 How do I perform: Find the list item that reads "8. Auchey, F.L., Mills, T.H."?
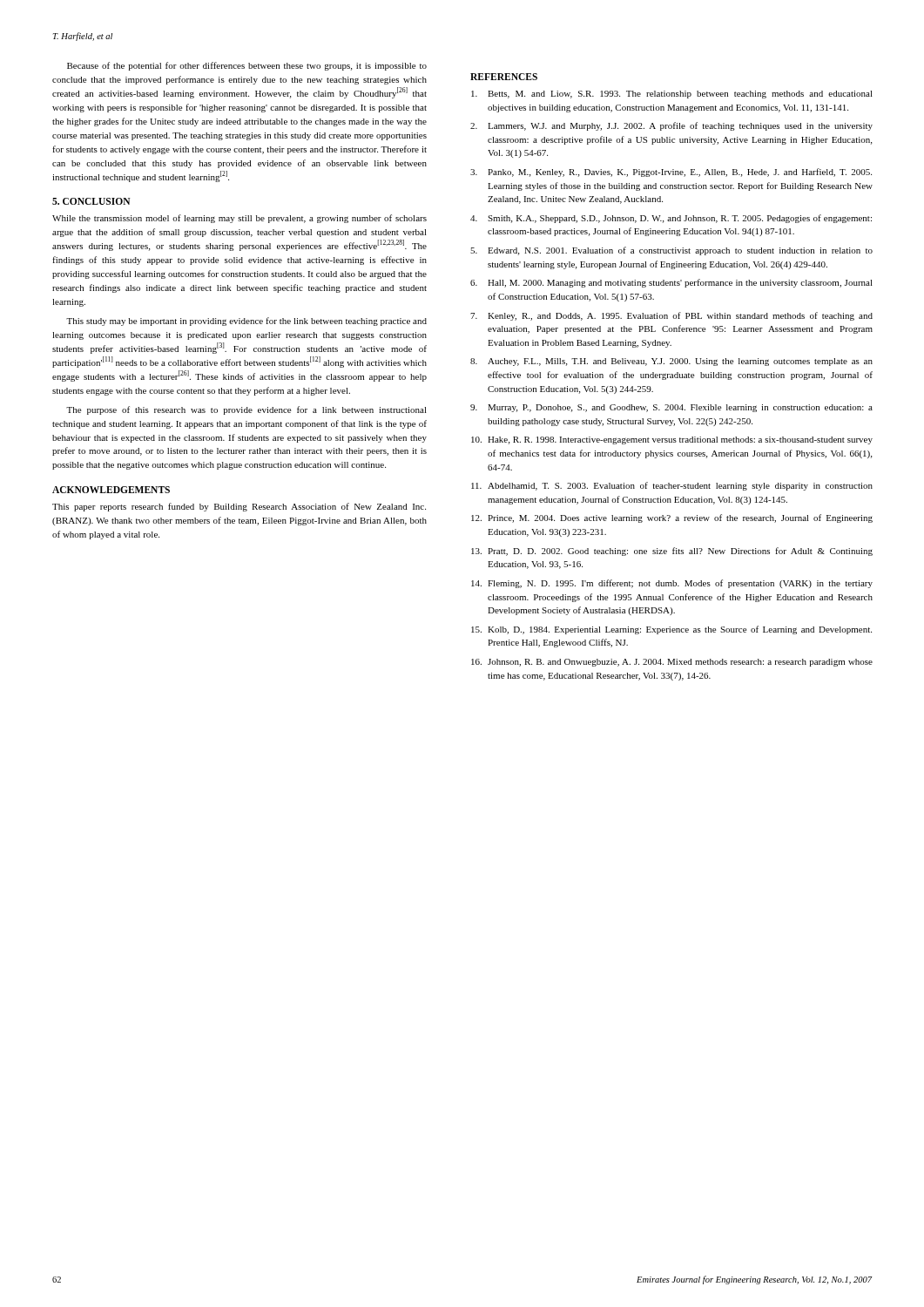pos(671,375)
